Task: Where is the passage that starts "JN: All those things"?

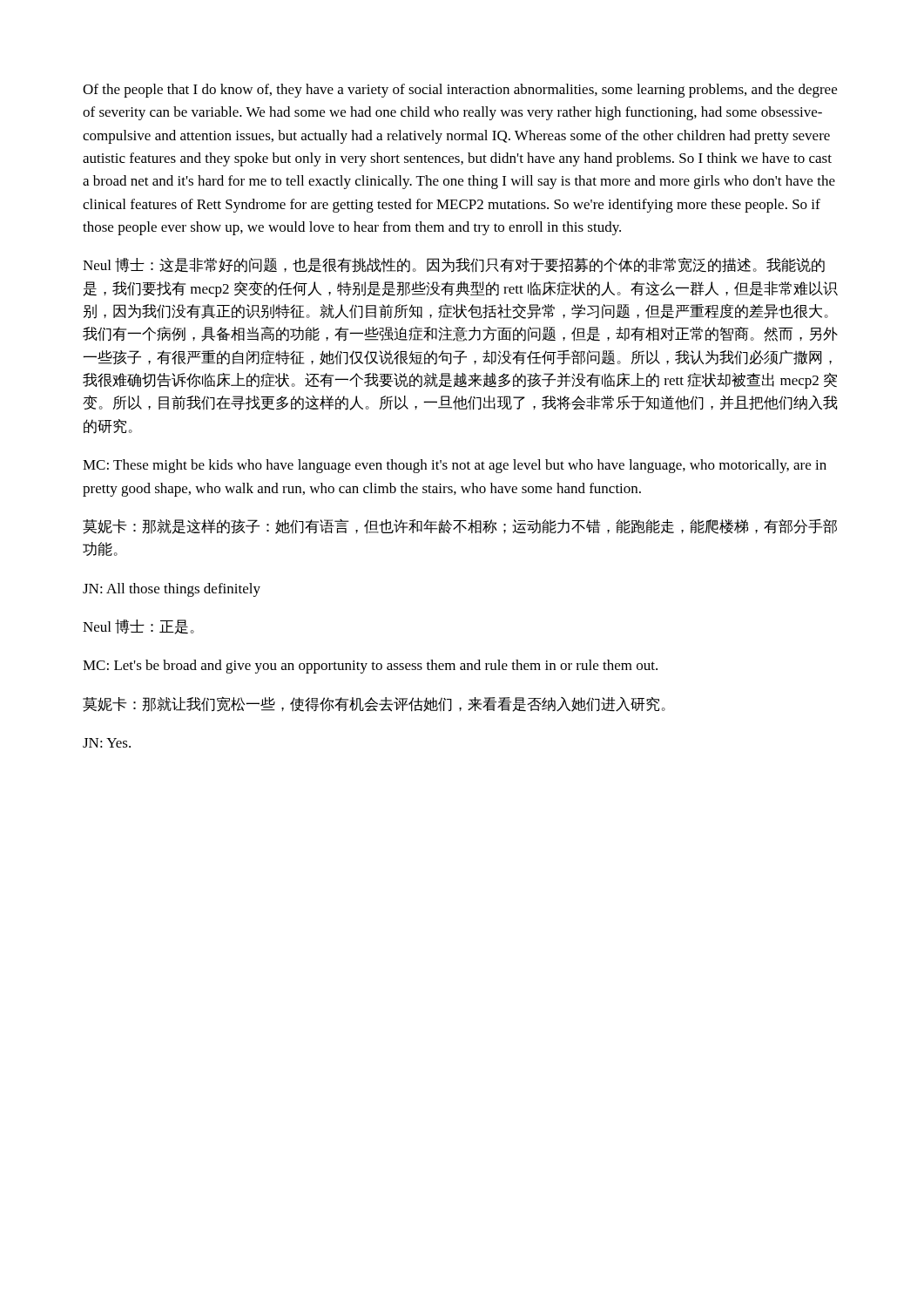Action: 172,588
